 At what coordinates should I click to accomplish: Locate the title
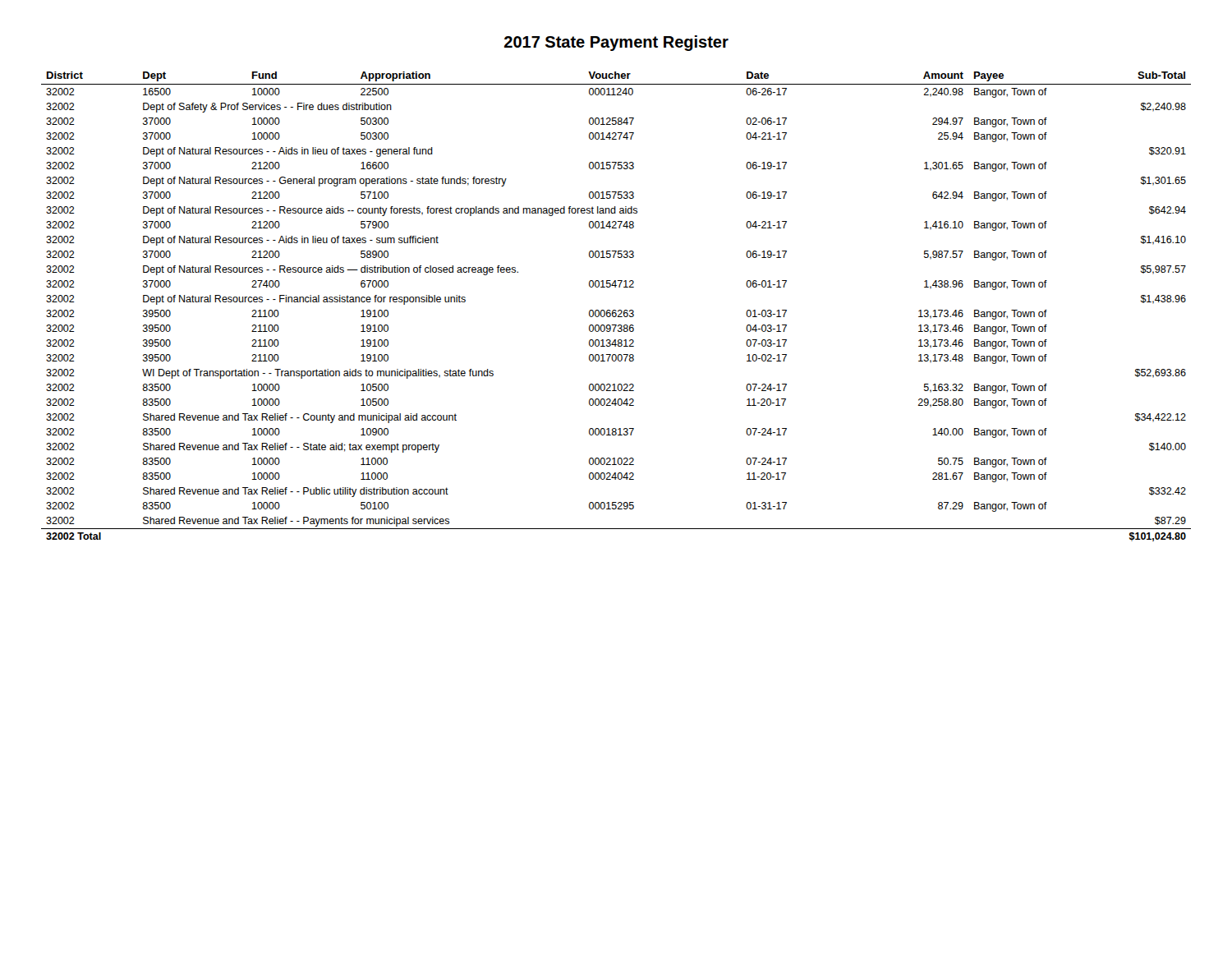point(616,42)
